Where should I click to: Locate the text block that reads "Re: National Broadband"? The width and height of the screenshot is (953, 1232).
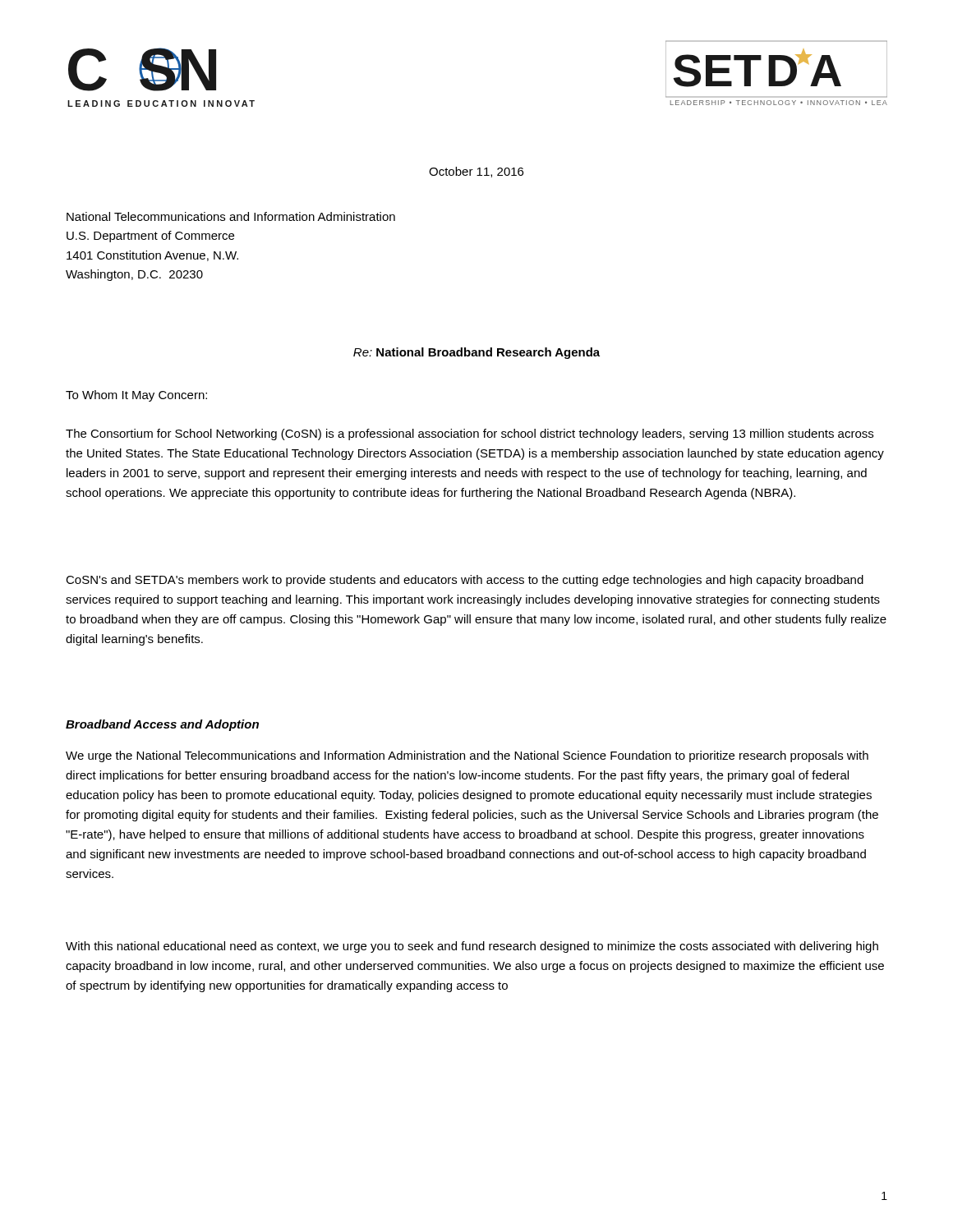tap(476, 352)
